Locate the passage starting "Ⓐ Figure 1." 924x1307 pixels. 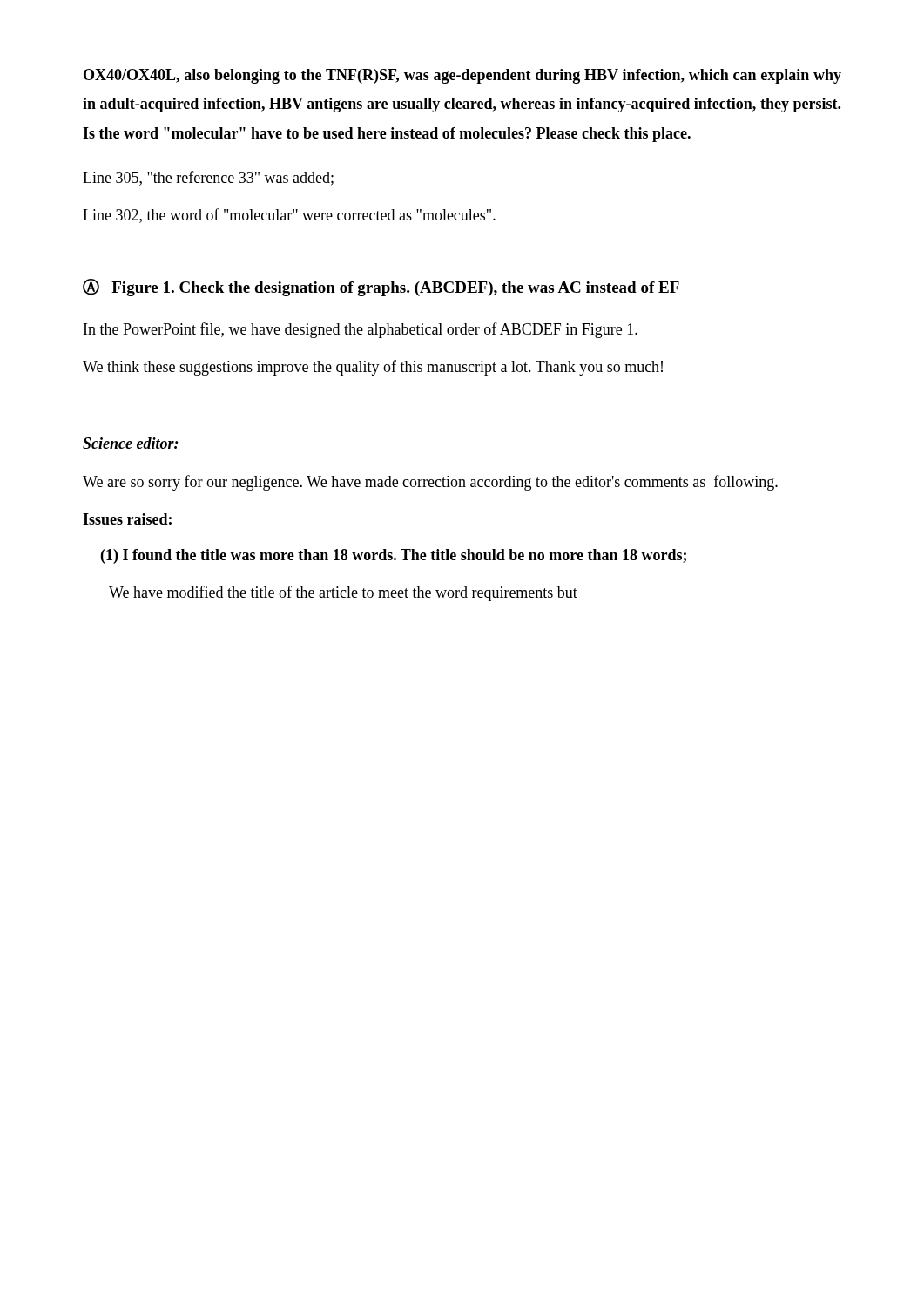click(381, 288)
